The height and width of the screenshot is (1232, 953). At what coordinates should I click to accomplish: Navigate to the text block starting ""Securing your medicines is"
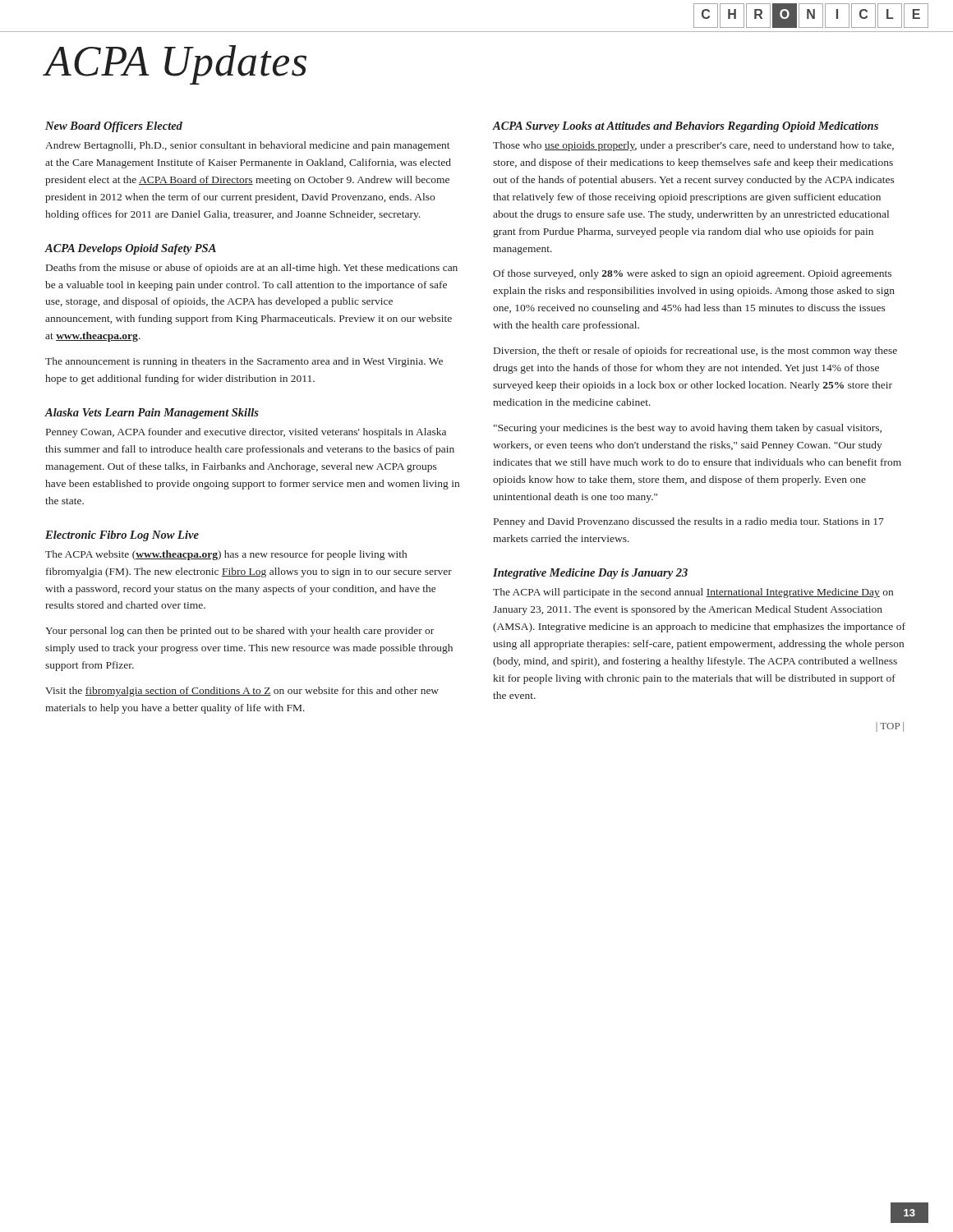point(697,462)
